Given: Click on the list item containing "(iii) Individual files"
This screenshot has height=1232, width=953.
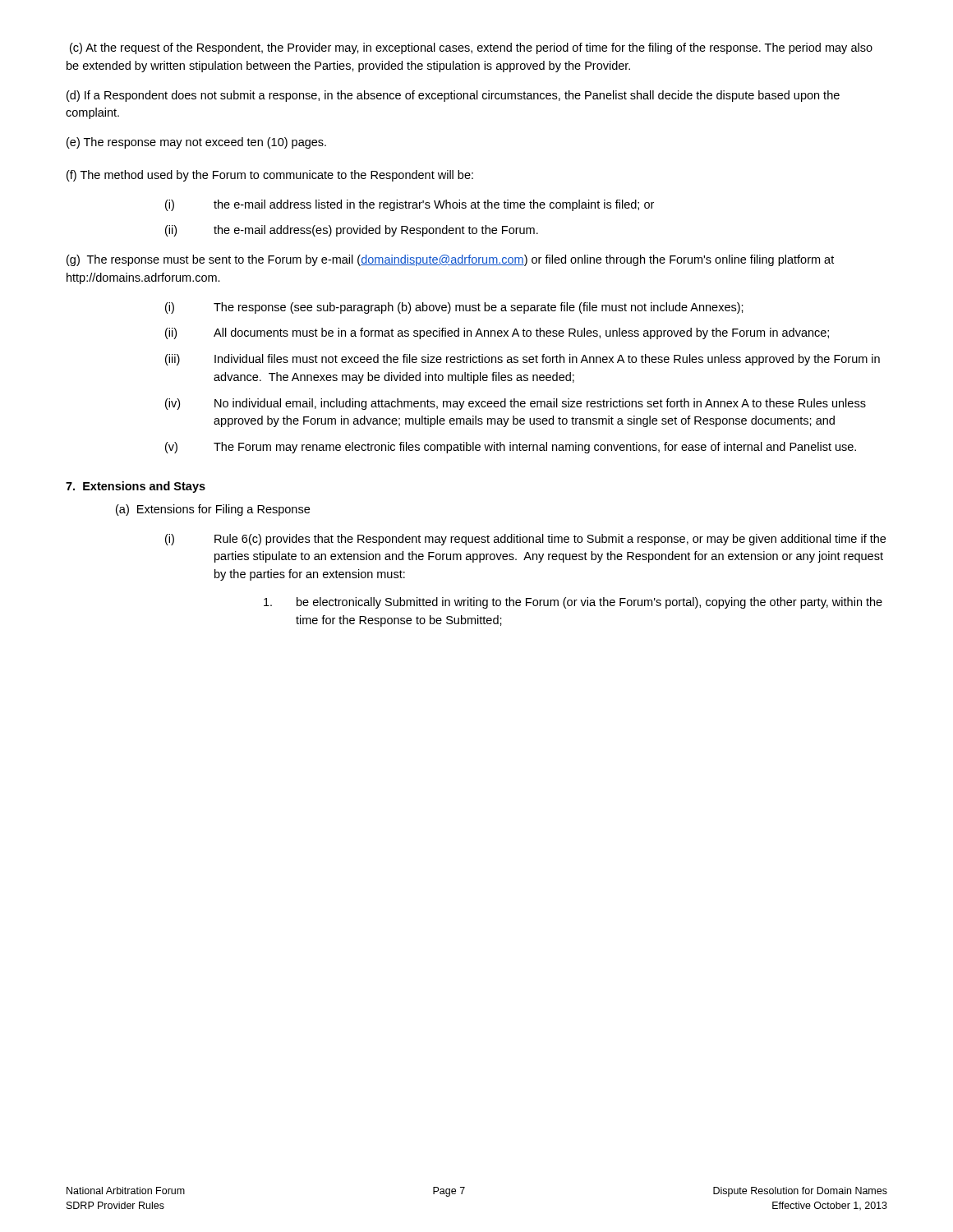Looking at the screenshot, I should pos(526,369).
